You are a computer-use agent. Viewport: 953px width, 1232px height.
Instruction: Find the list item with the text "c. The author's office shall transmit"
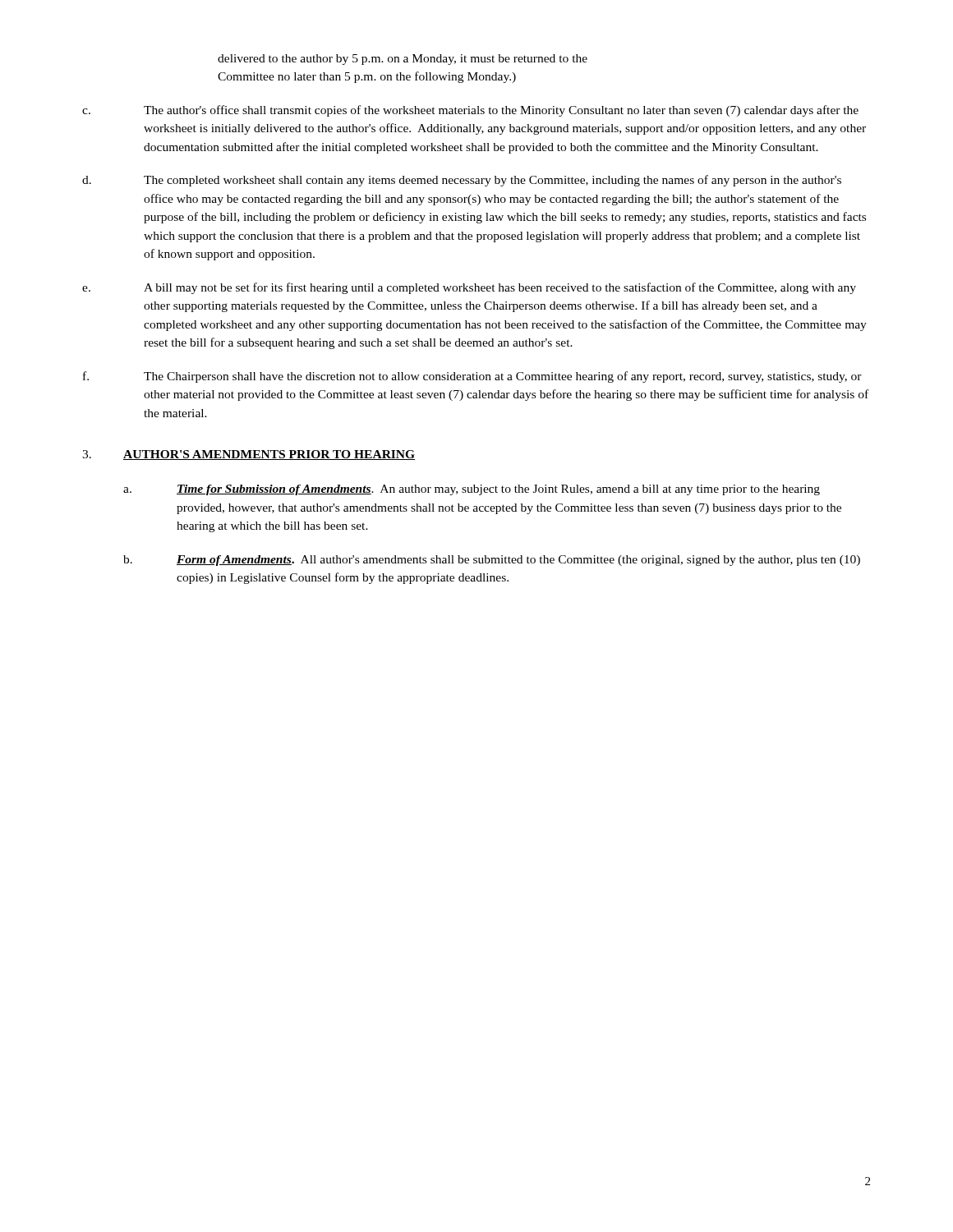[476, 129]
